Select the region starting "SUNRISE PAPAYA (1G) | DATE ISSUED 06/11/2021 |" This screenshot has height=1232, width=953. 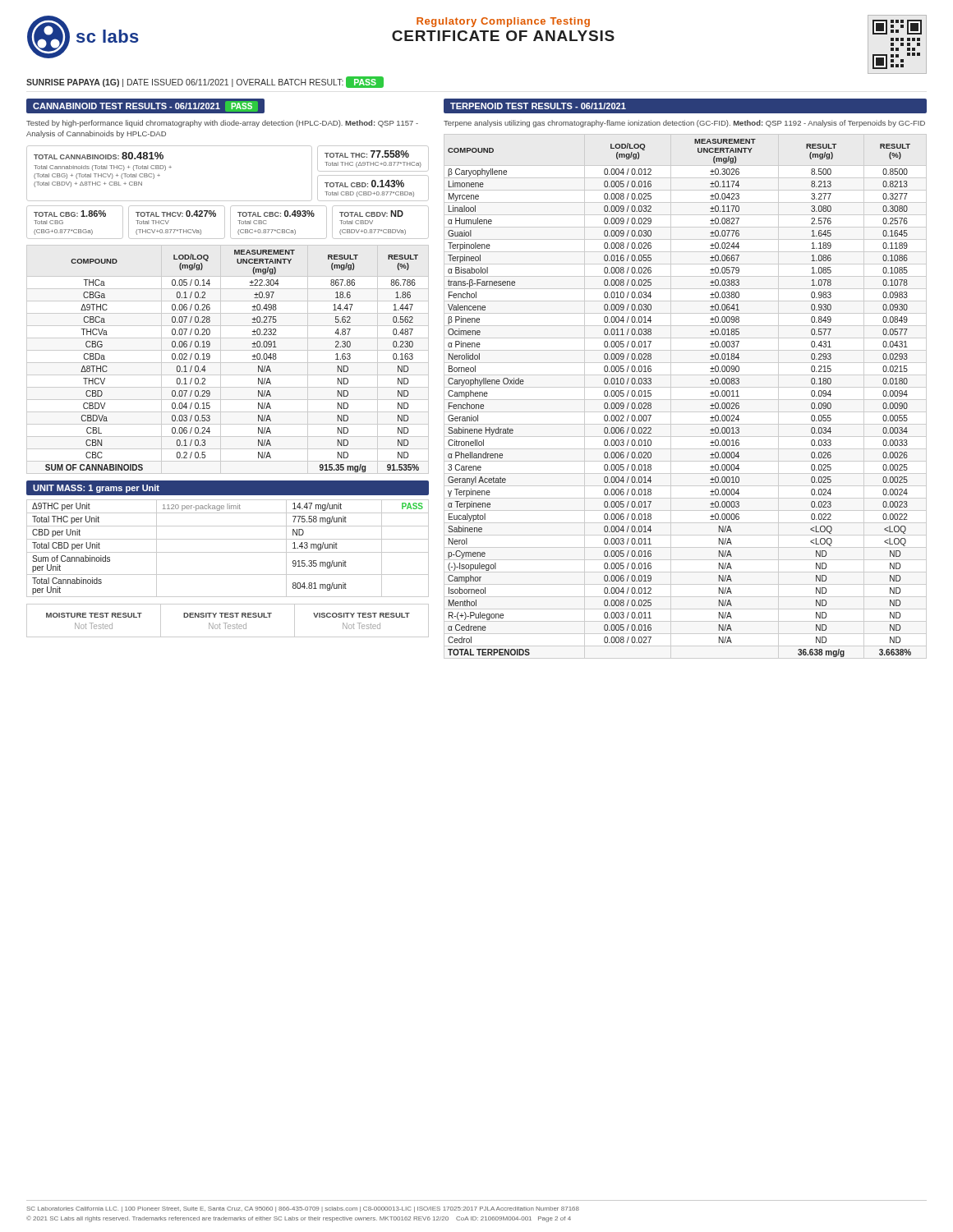(x=205, y=83)
